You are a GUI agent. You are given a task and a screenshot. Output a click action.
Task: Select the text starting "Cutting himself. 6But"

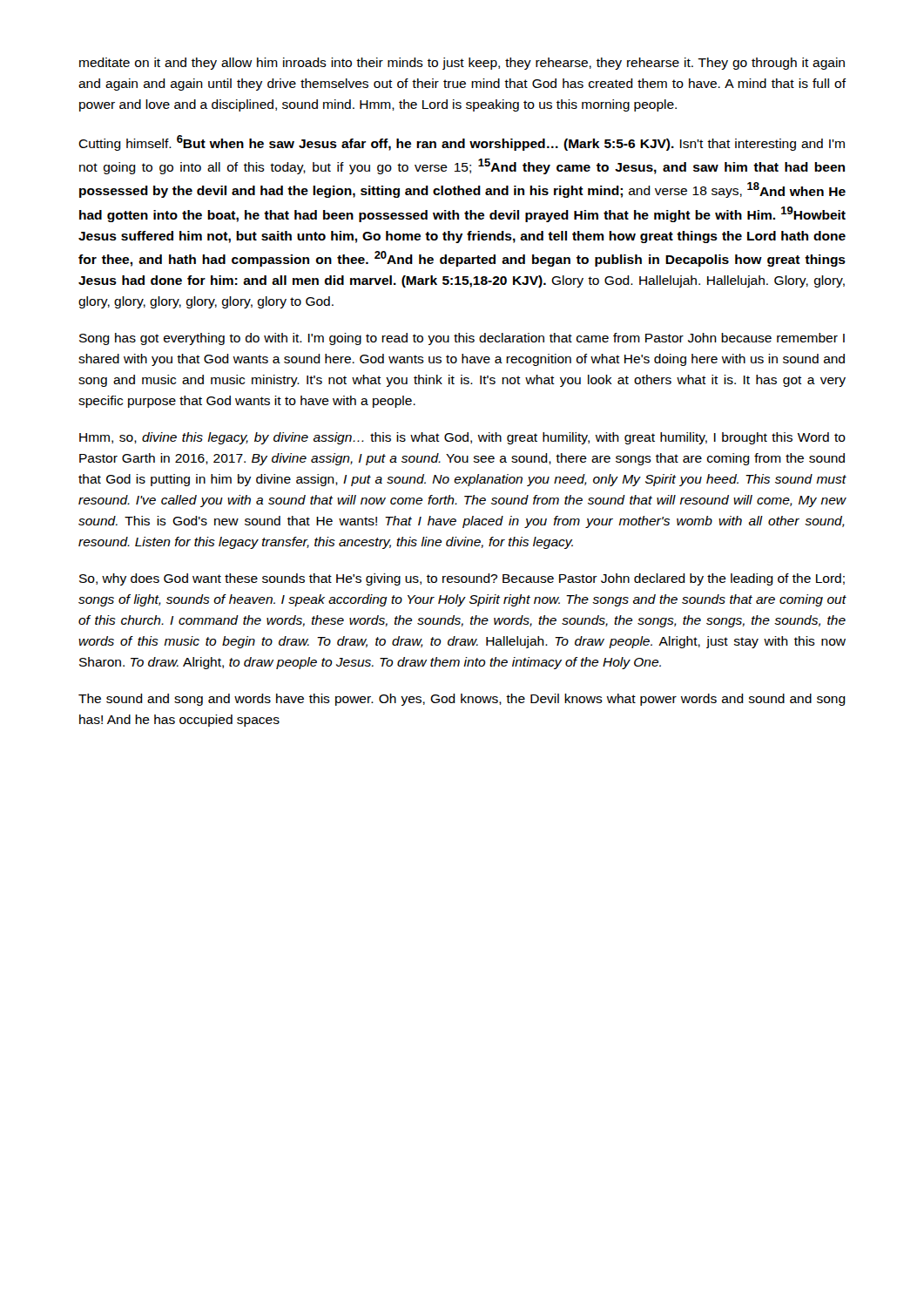pyautogui.click(x=462, y=220)
